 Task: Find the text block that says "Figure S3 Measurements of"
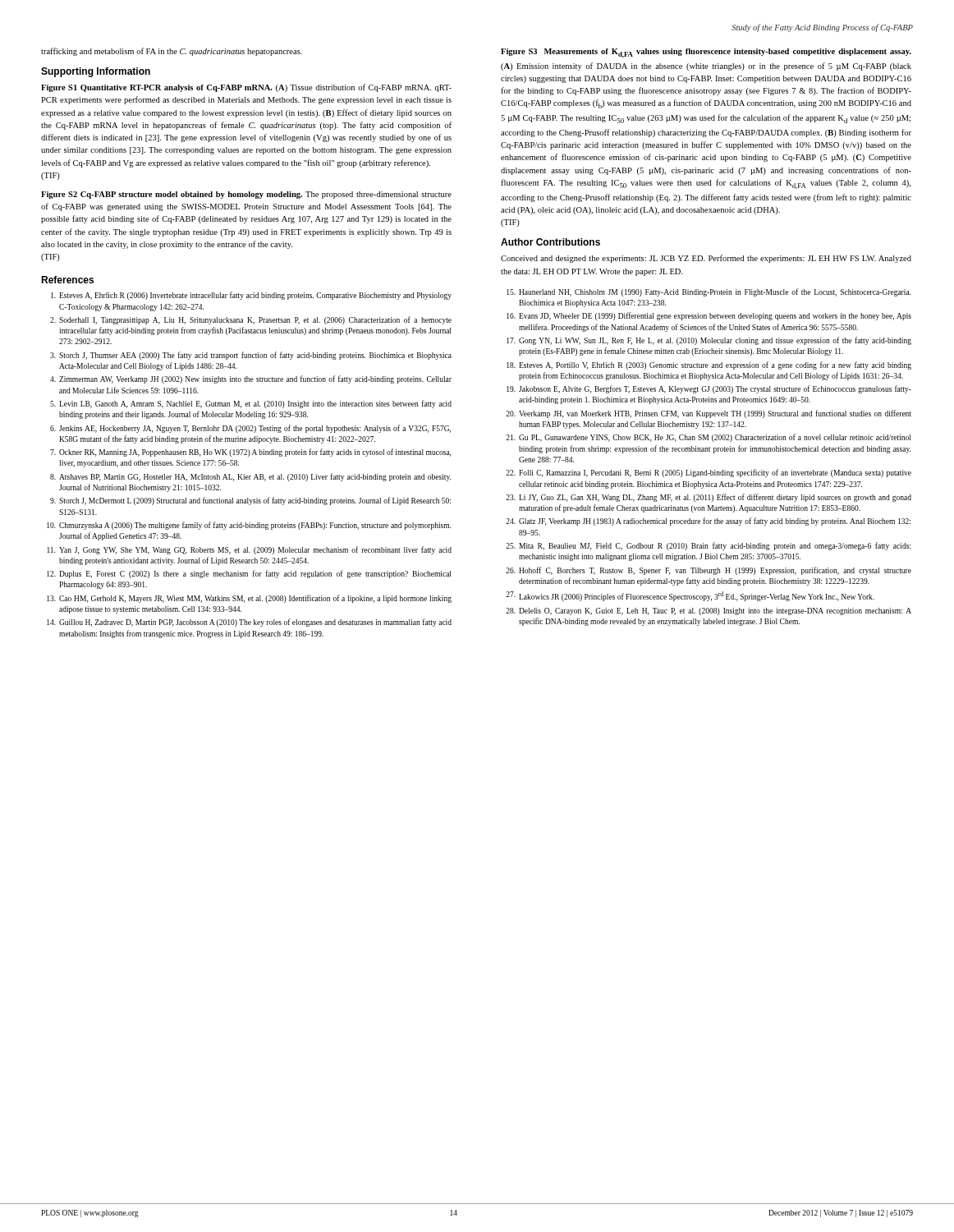coord(706,137)
